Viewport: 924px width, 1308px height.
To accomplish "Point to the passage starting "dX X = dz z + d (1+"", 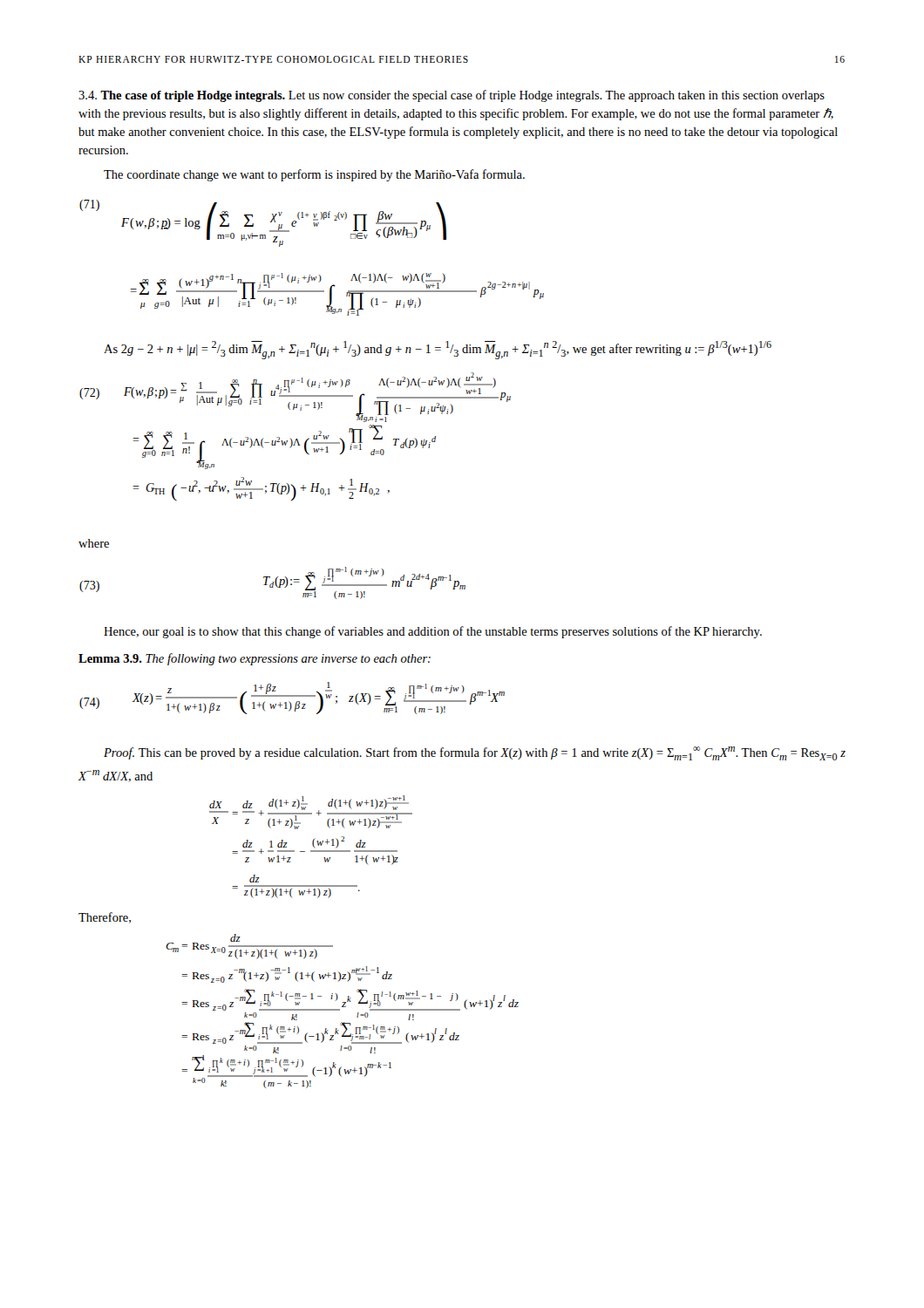I will pos(311,812).
